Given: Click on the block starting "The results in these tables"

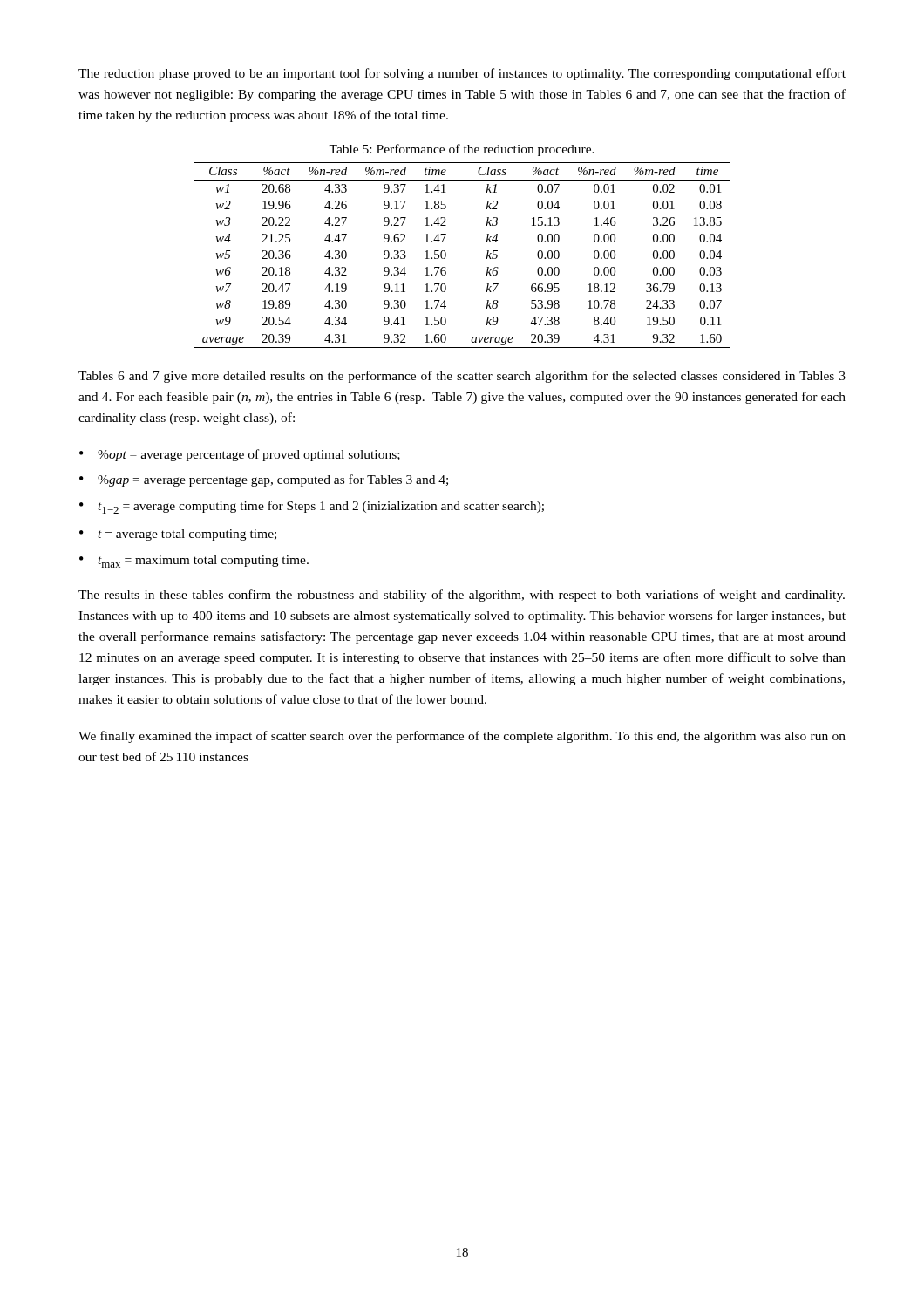Looking at the screenshot, I should (x=462, y=647).
